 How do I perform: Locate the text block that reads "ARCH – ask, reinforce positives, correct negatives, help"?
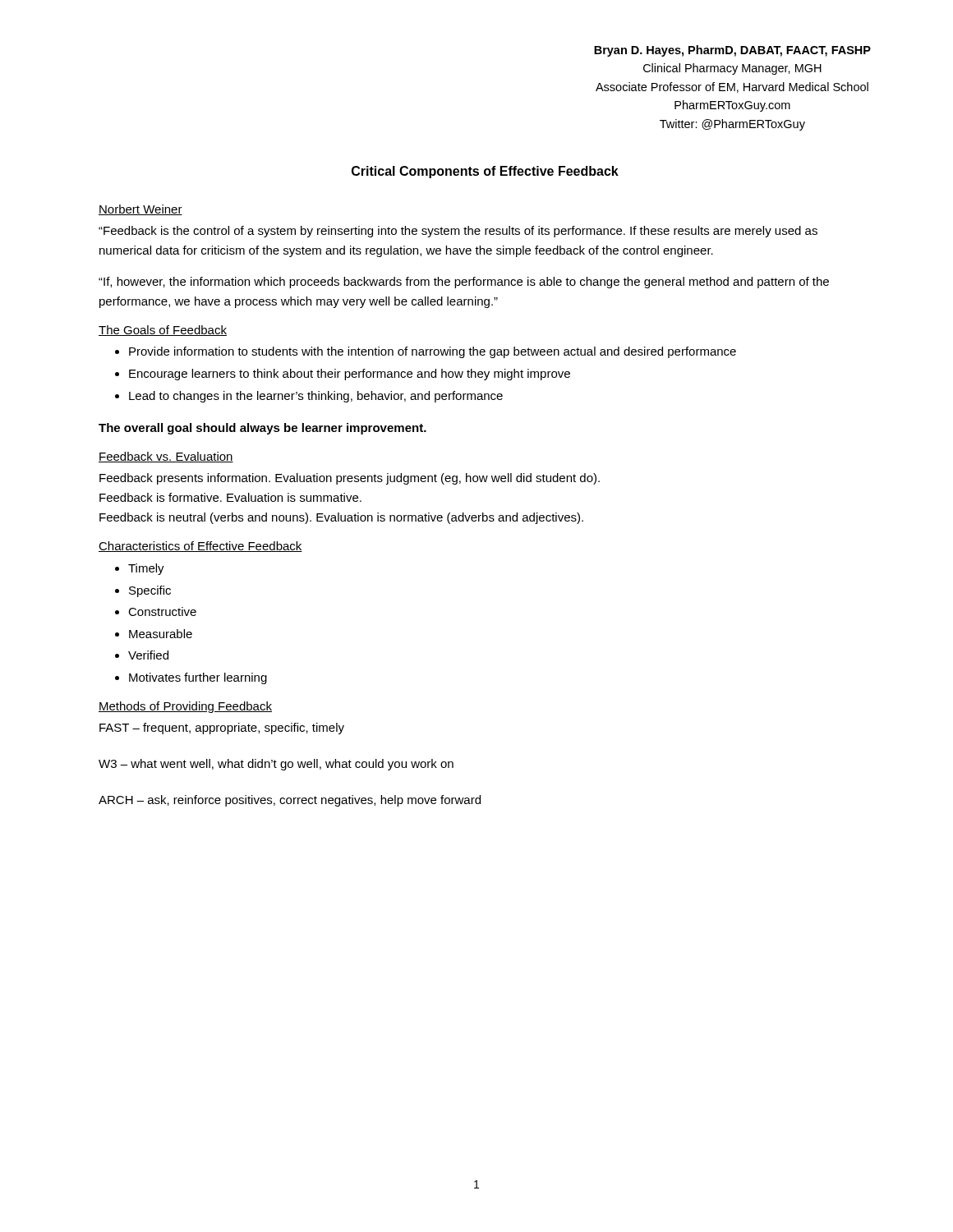pyautogui.click(x=290, y=800)
